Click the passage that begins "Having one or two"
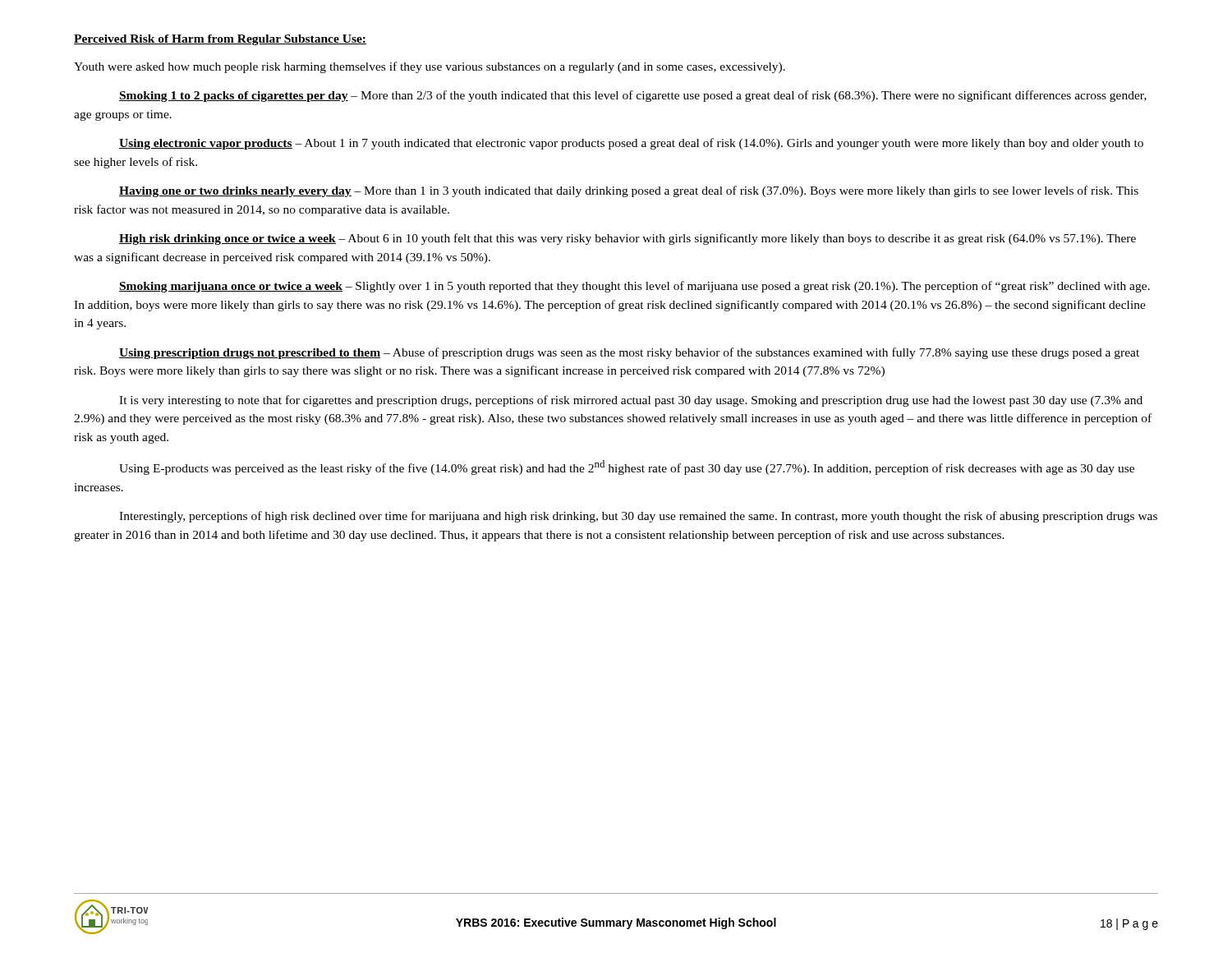The width and height of the screenshot is (1232, 953). pyautogui.click(x=606, y=200)
